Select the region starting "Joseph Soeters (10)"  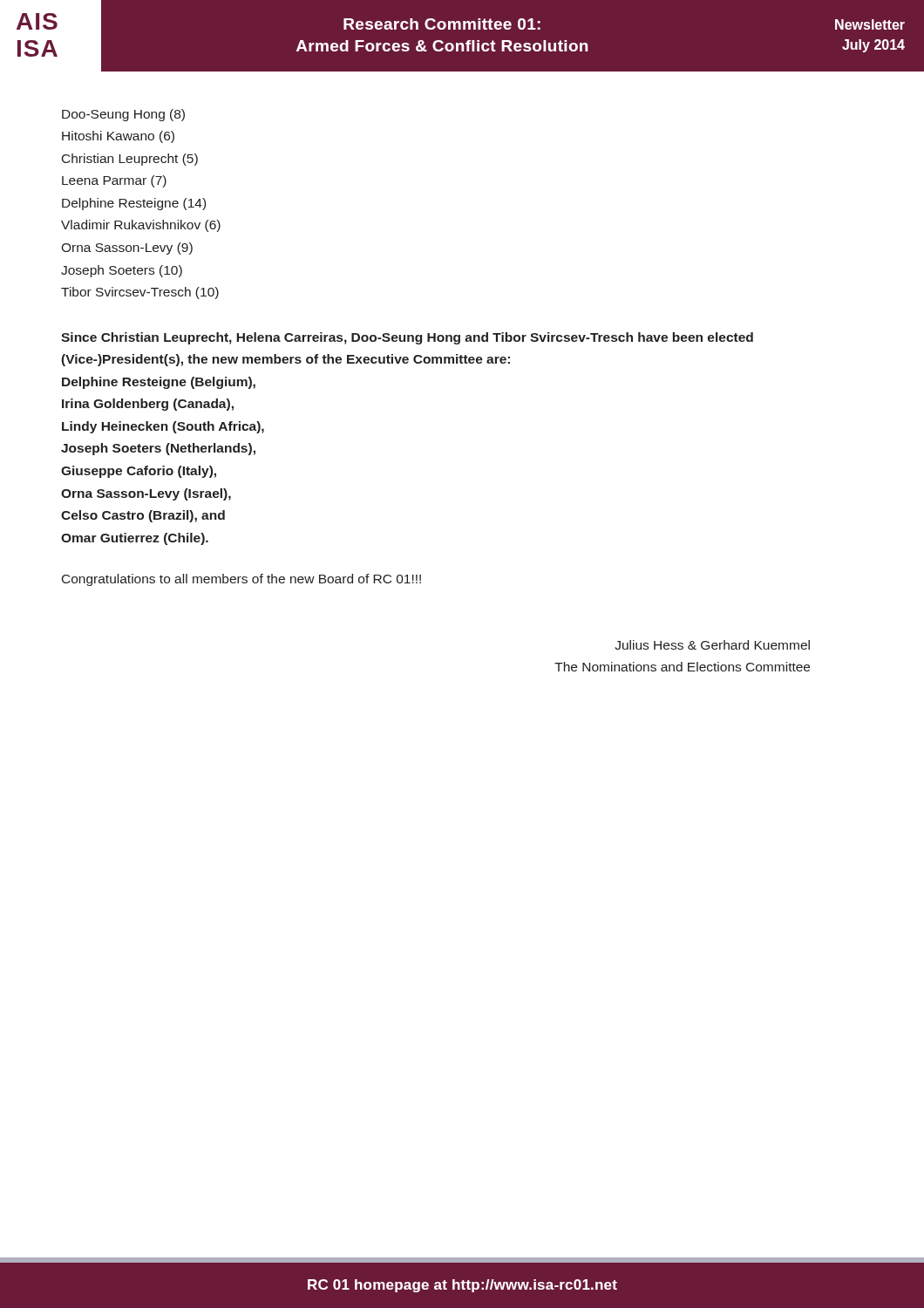tap(122, 270)
